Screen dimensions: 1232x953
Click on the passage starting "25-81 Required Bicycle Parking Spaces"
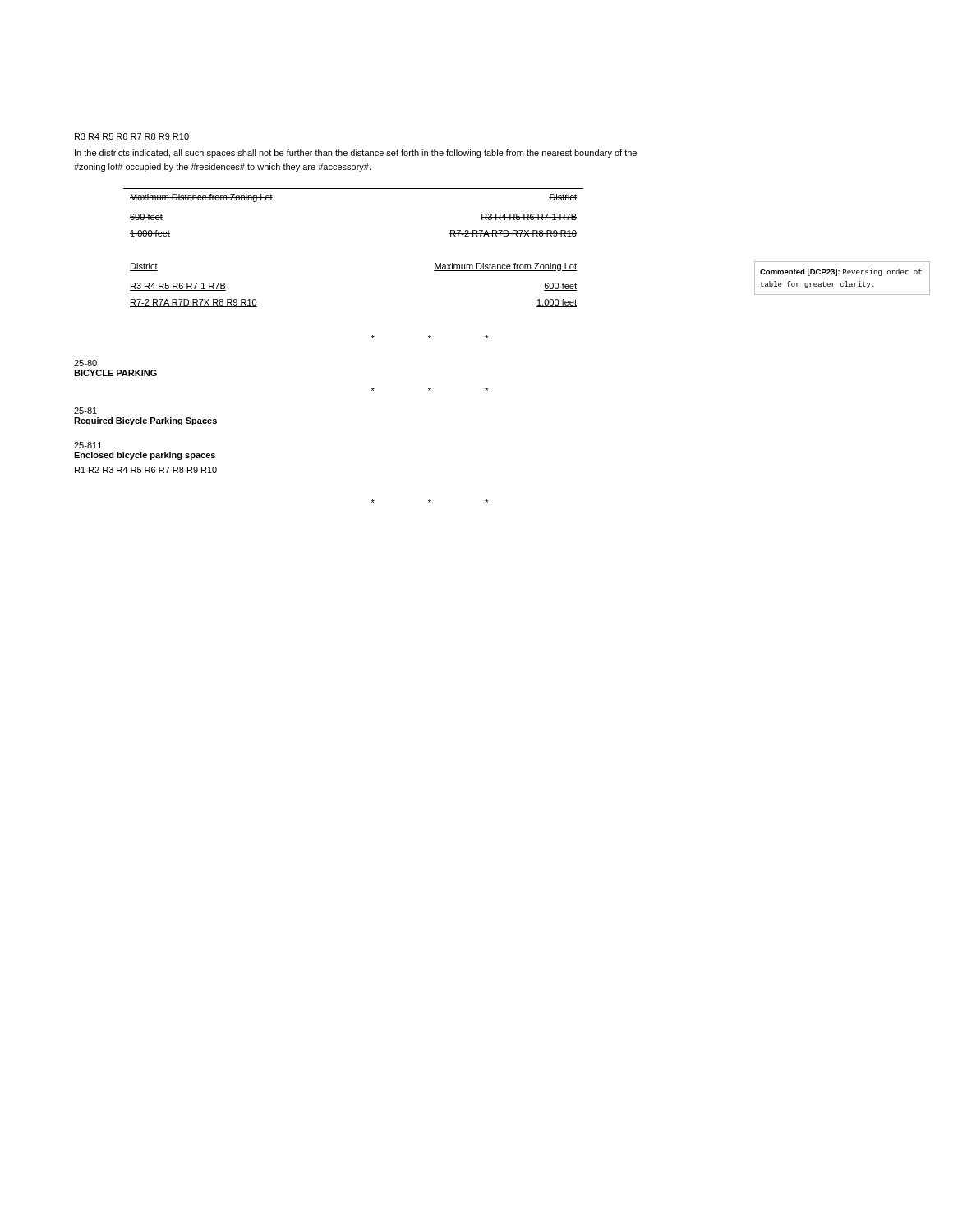click(85, 411)
